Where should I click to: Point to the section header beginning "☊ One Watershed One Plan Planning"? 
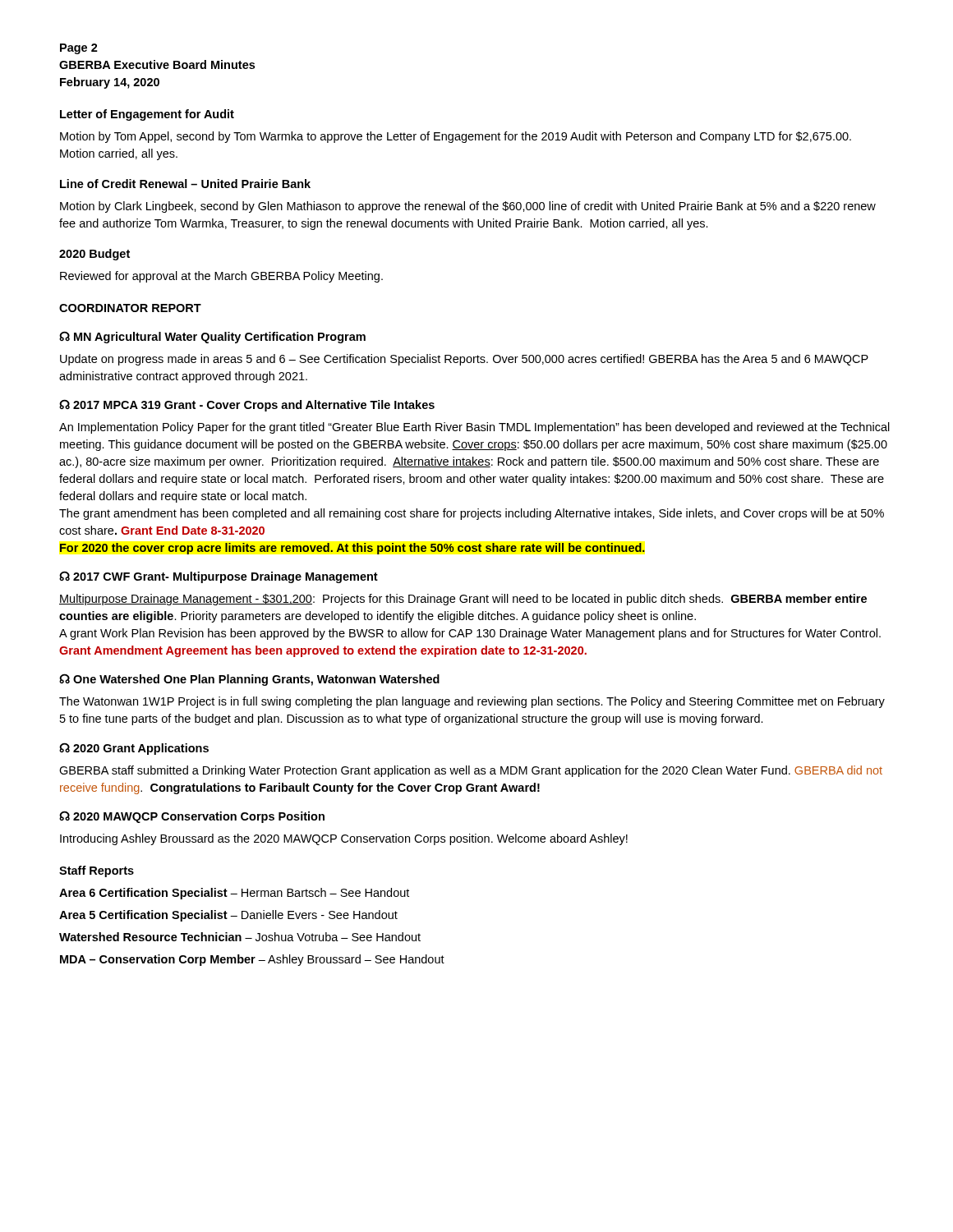coord(249,680)
